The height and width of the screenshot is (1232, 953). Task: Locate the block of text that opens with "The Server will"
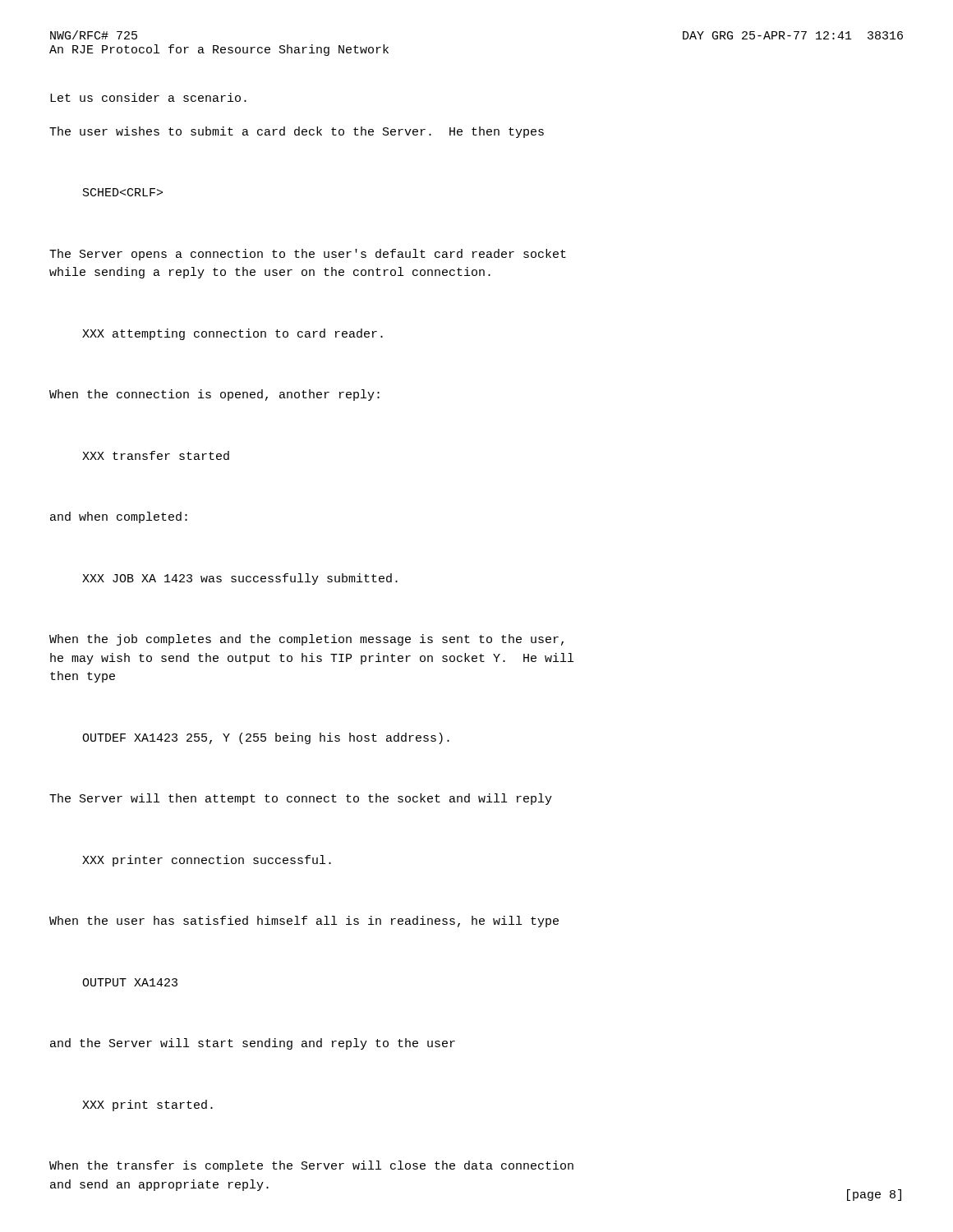[x=476, y=800]
